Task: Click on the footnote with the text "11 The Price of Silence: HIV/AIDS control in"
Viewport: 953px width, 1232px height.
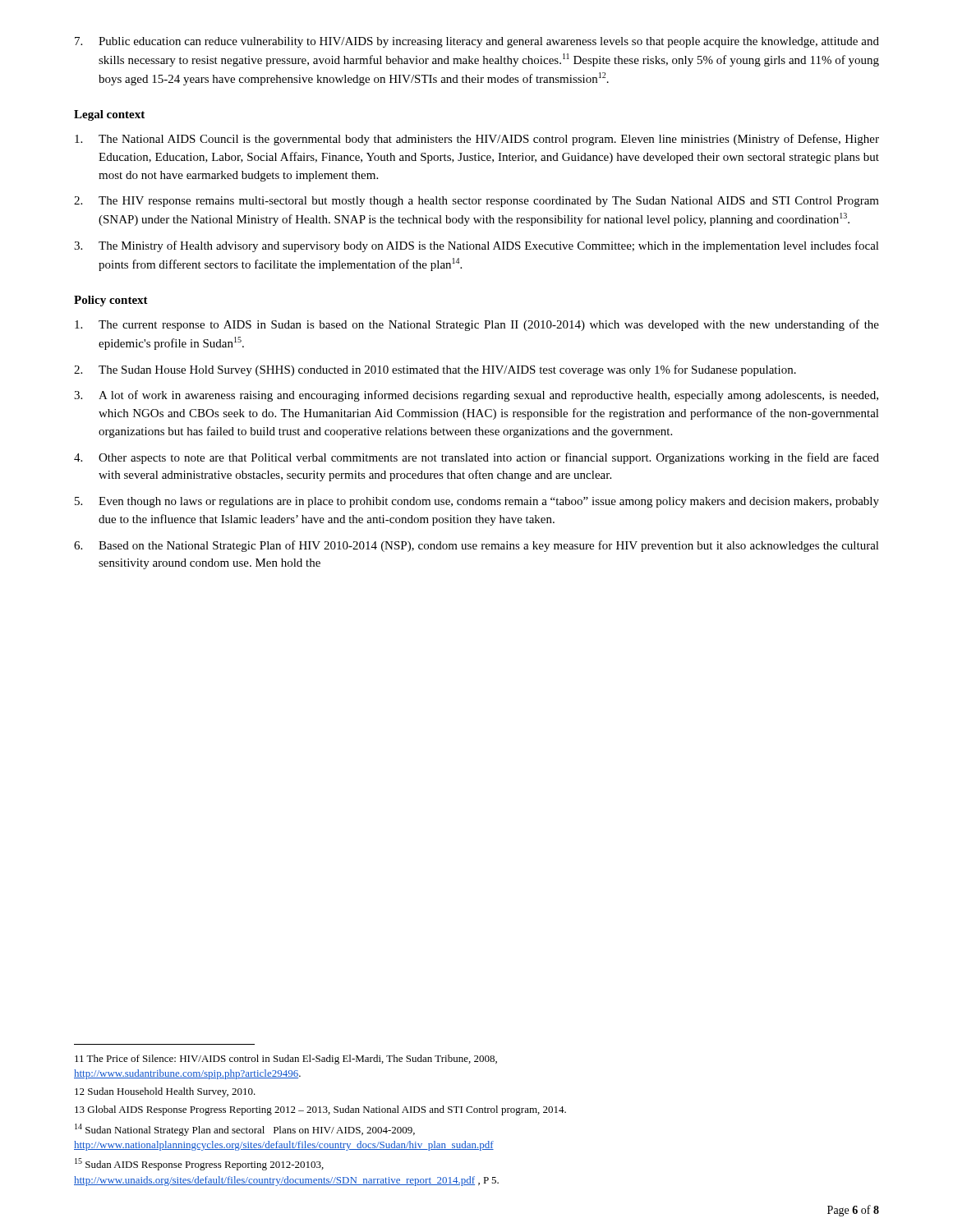Action: click(x=286, y=1066)
